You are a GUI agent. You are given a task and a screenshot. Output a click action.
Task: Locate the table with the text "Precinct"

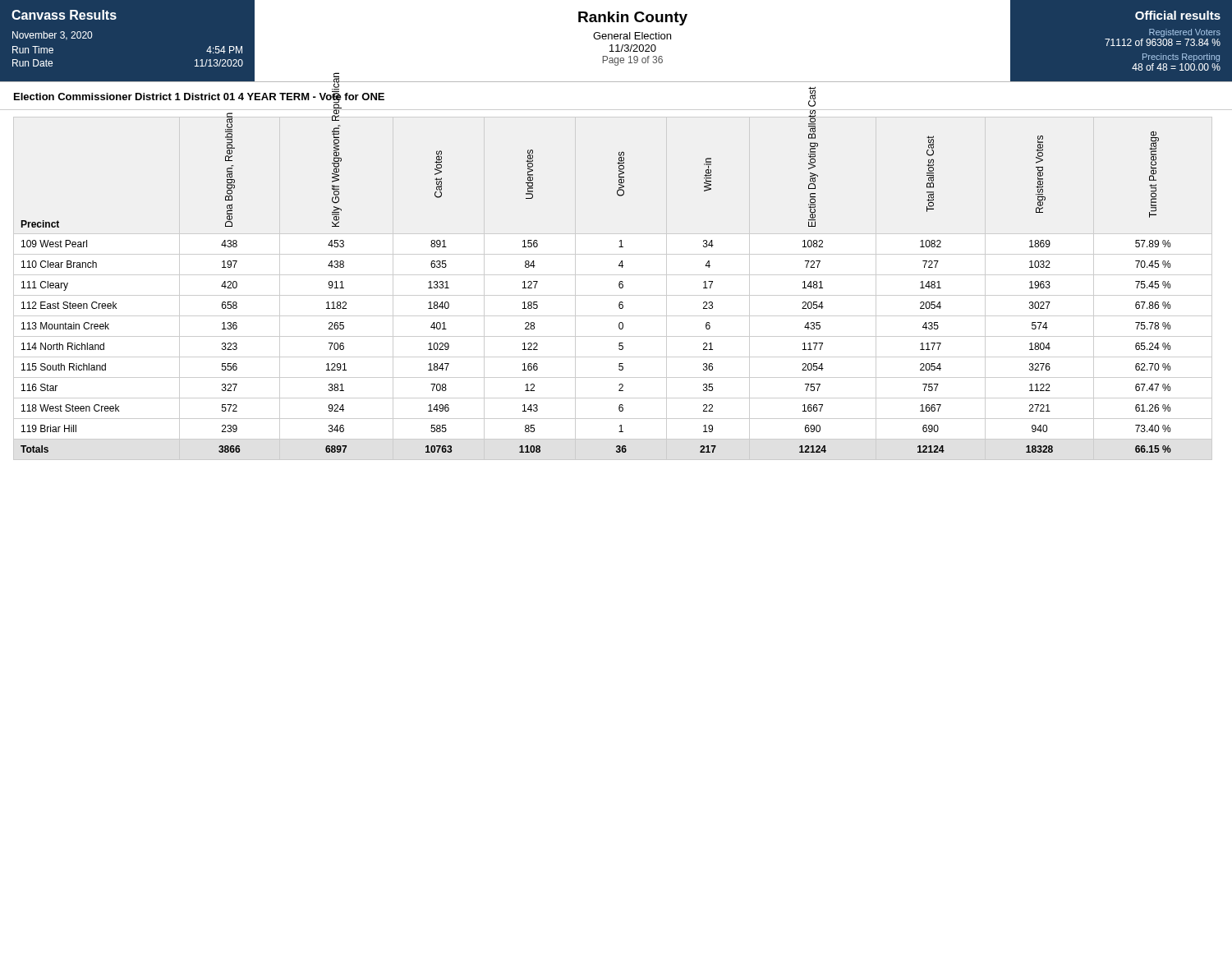[616, 288]
